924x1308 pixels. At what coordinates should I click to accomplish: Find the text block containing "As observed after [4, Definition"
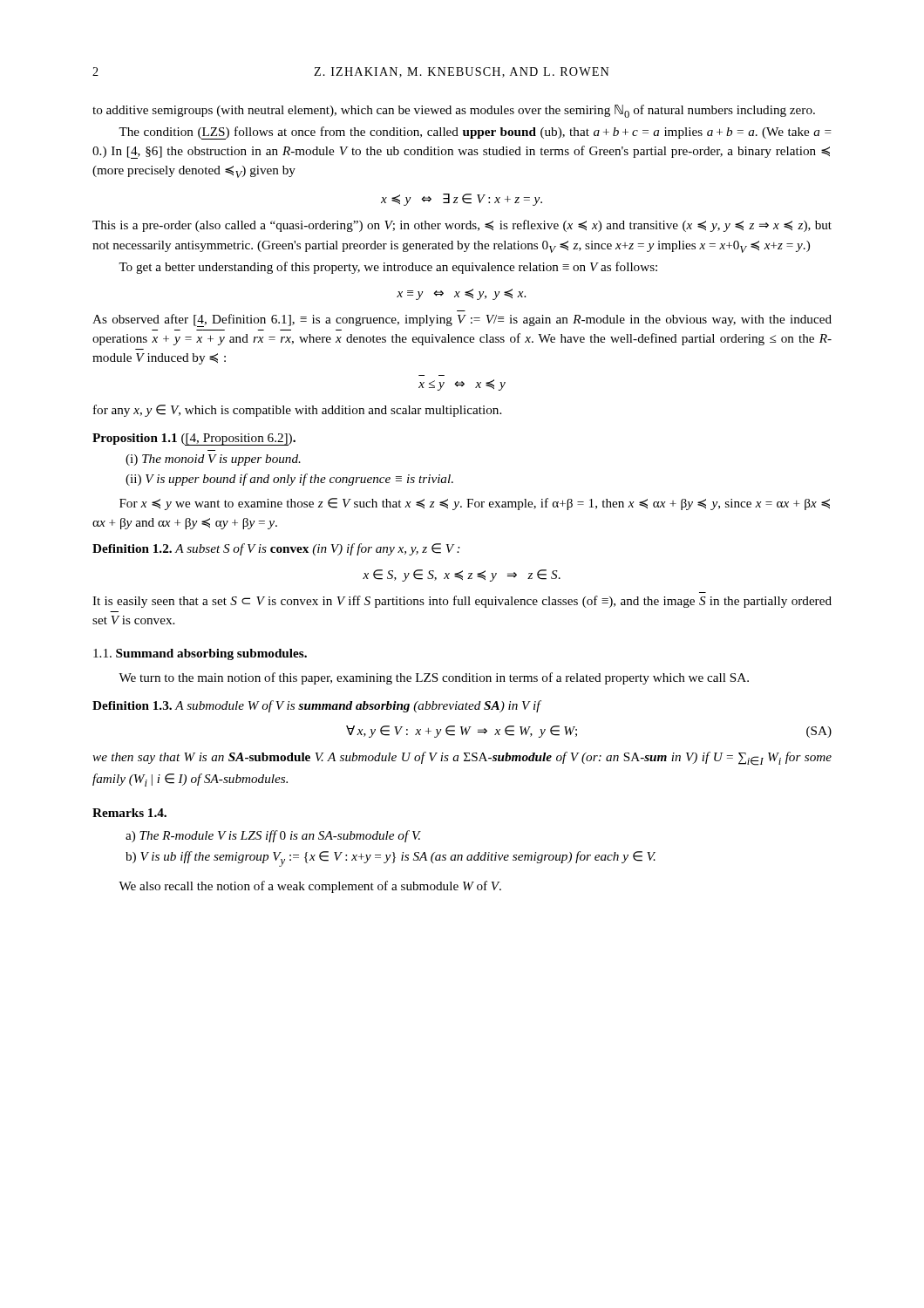[x=462, y=338]
